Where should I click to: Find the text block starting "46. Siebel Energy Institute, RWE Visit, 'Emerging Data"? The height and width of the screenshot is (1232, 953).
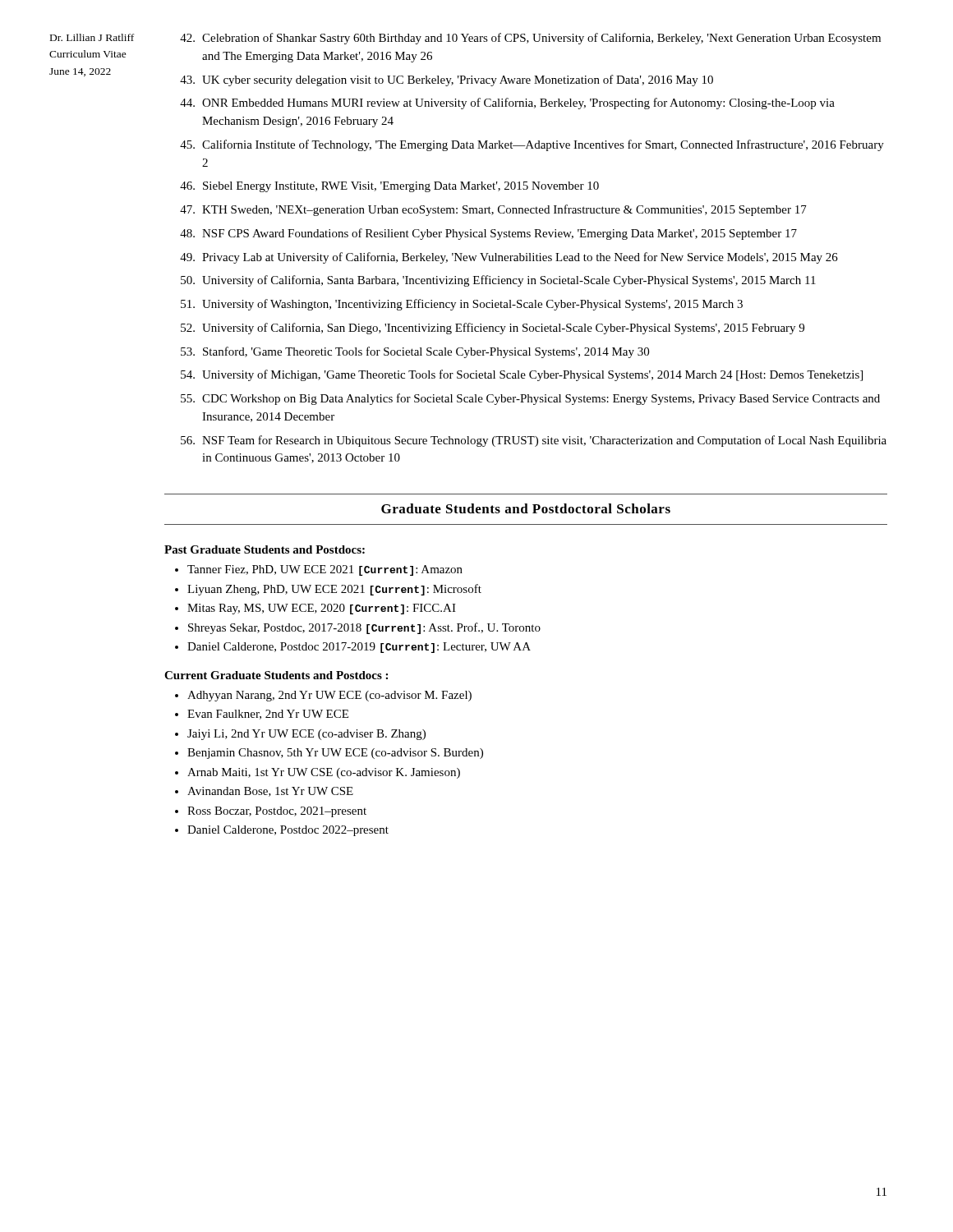click(526, 187)
